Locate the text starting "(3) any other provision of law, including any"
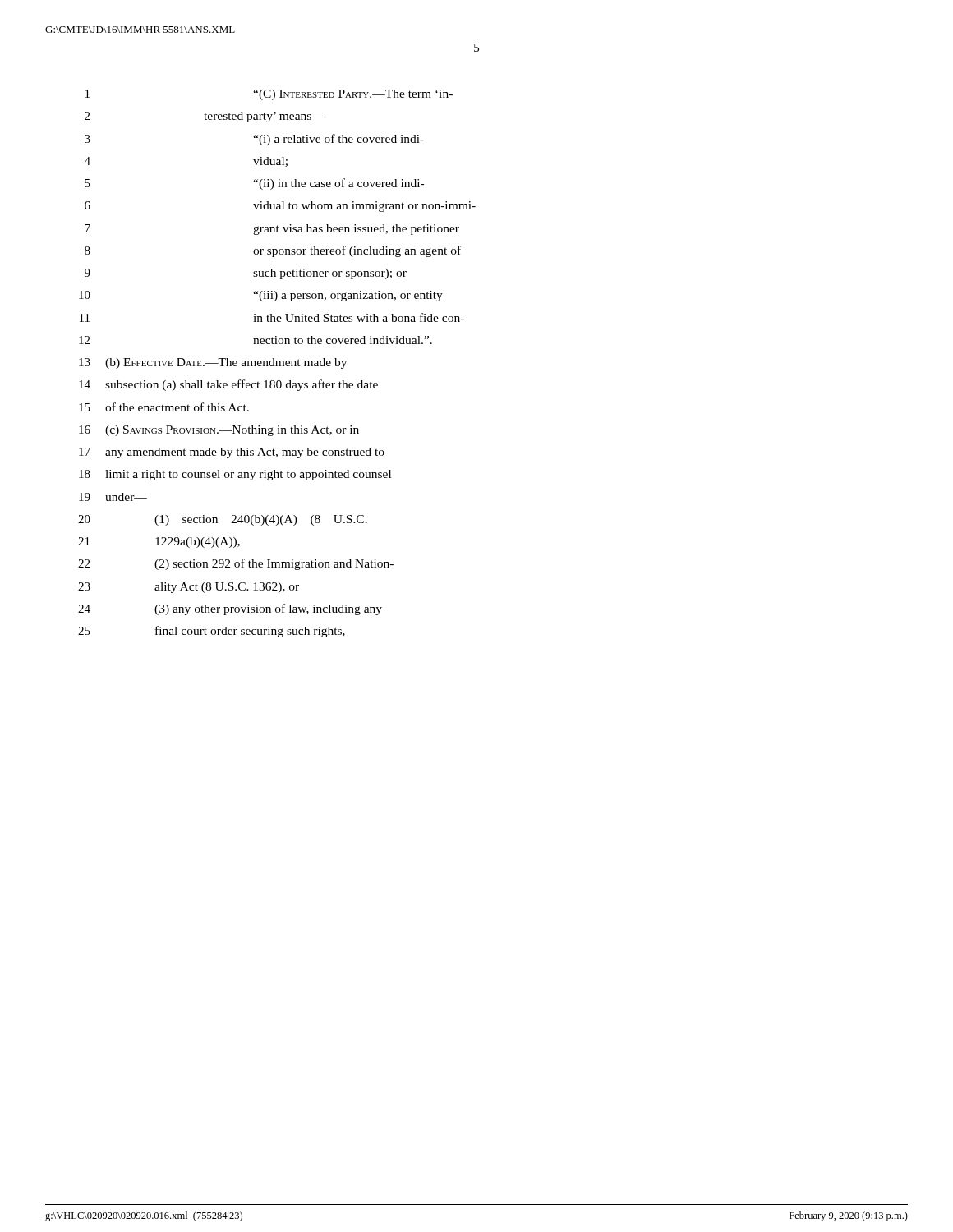The image size is (953, 1232). 268,608
